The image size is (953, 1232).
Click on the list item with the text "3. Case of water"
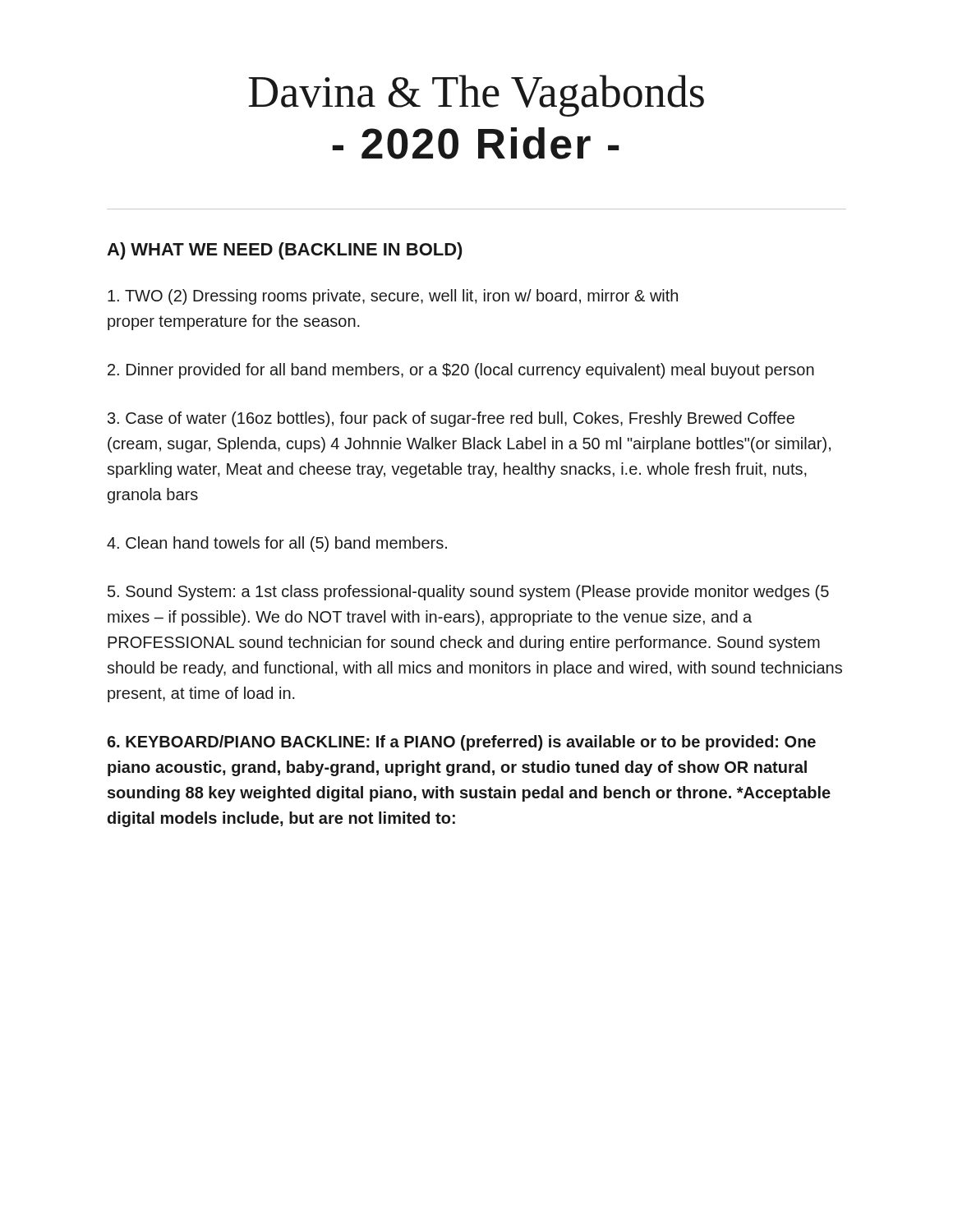[x=469, y=456]
